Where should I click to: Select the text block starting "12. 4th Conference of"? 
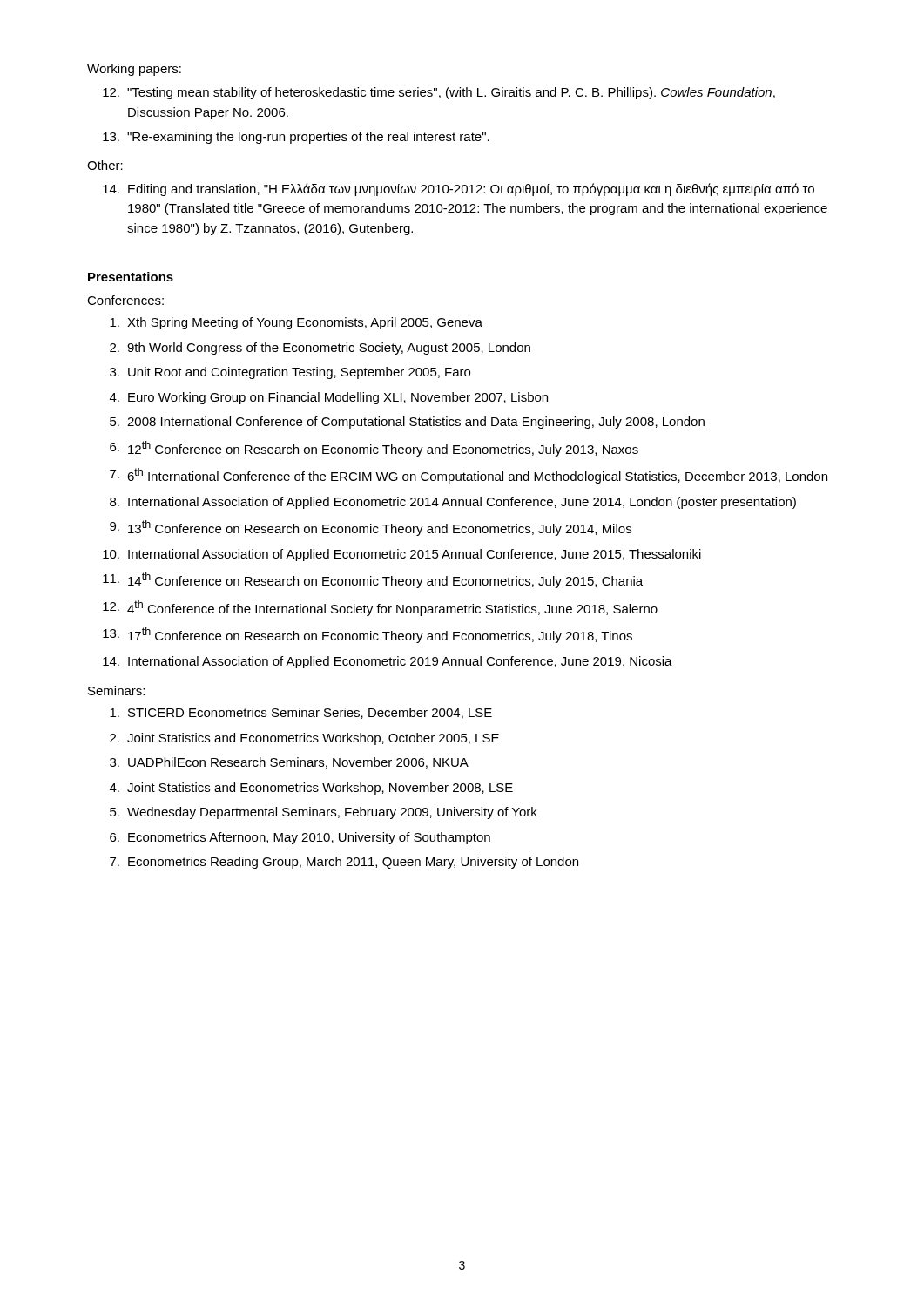(462, 607)
